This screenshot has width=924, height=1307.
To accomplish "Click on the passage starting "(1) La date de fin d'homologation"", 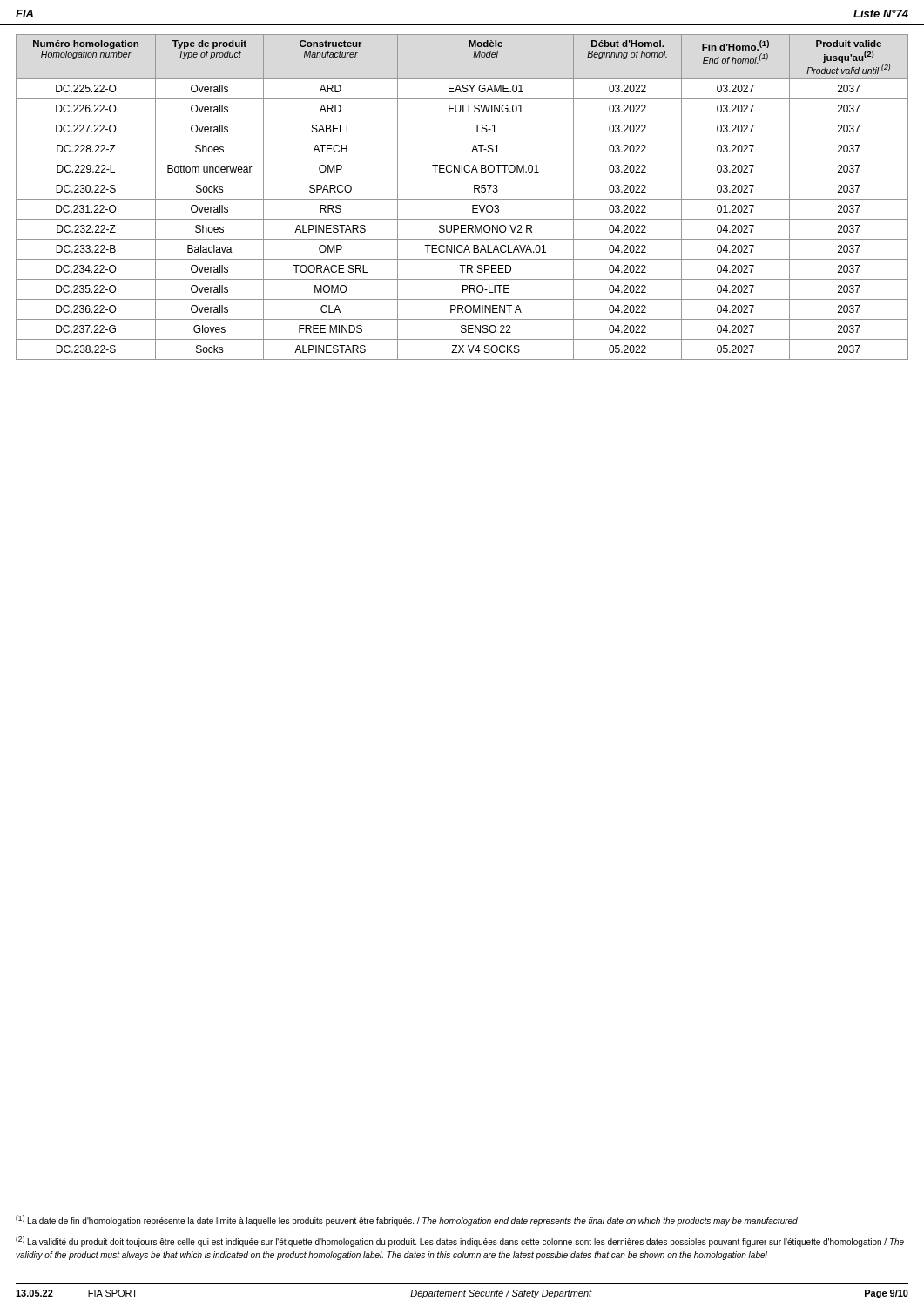I will click(x=407, y=1220).
